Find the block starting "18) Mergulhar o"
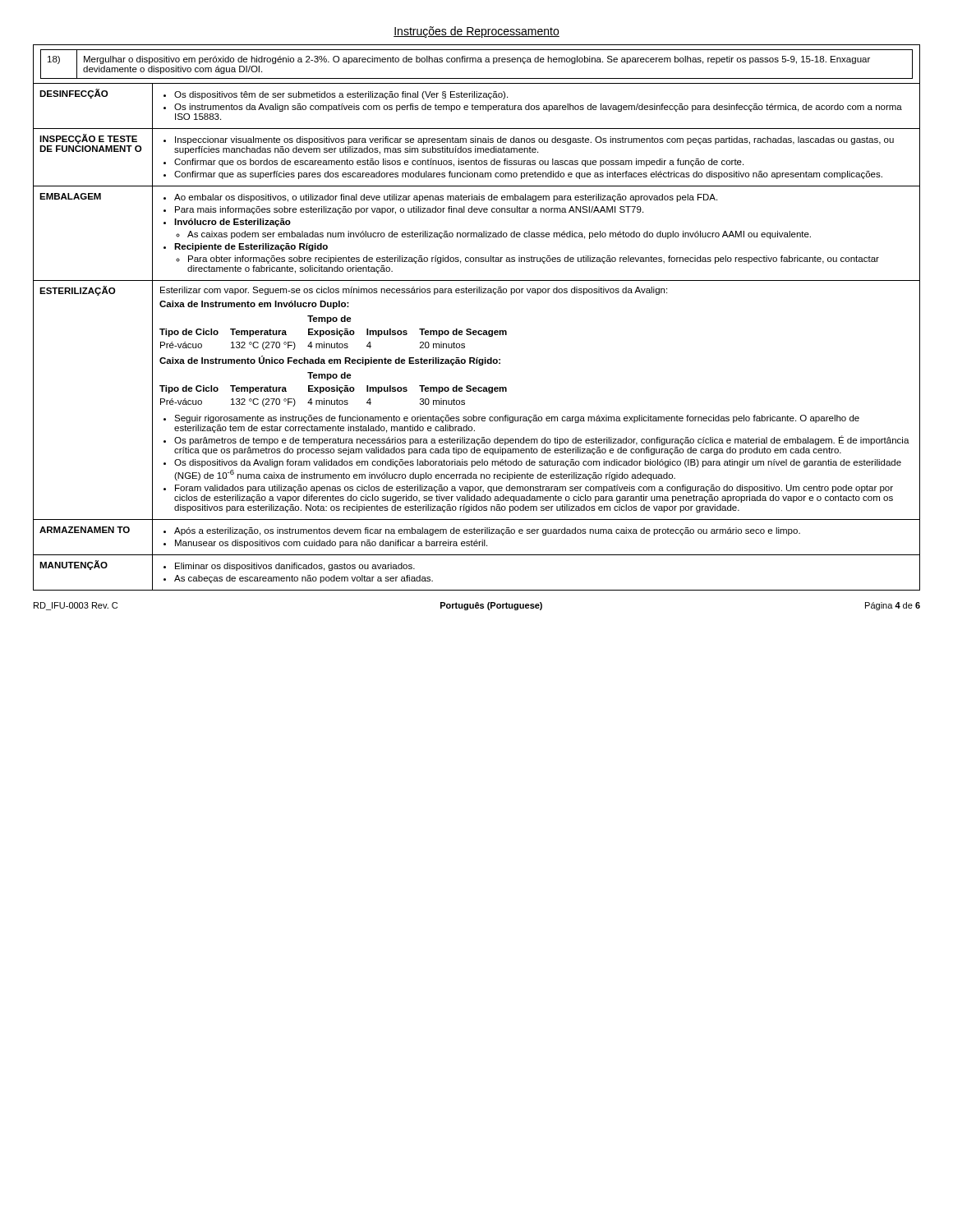This screenshot has height=1232, width=953. pos(476,64)
